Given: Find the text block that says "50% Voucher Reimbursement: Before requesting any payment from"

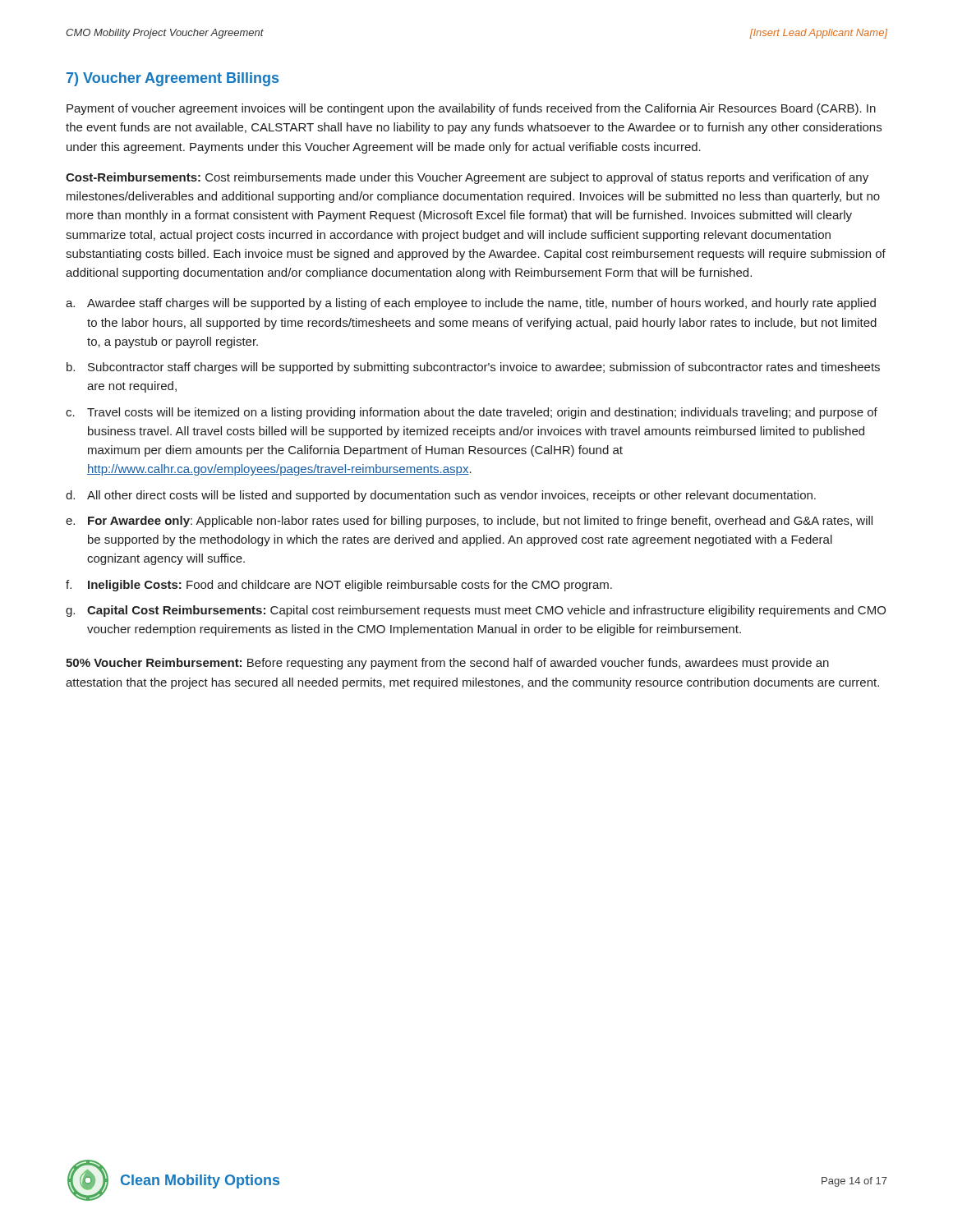Looking at the screenshot, I should pos(473,672).
